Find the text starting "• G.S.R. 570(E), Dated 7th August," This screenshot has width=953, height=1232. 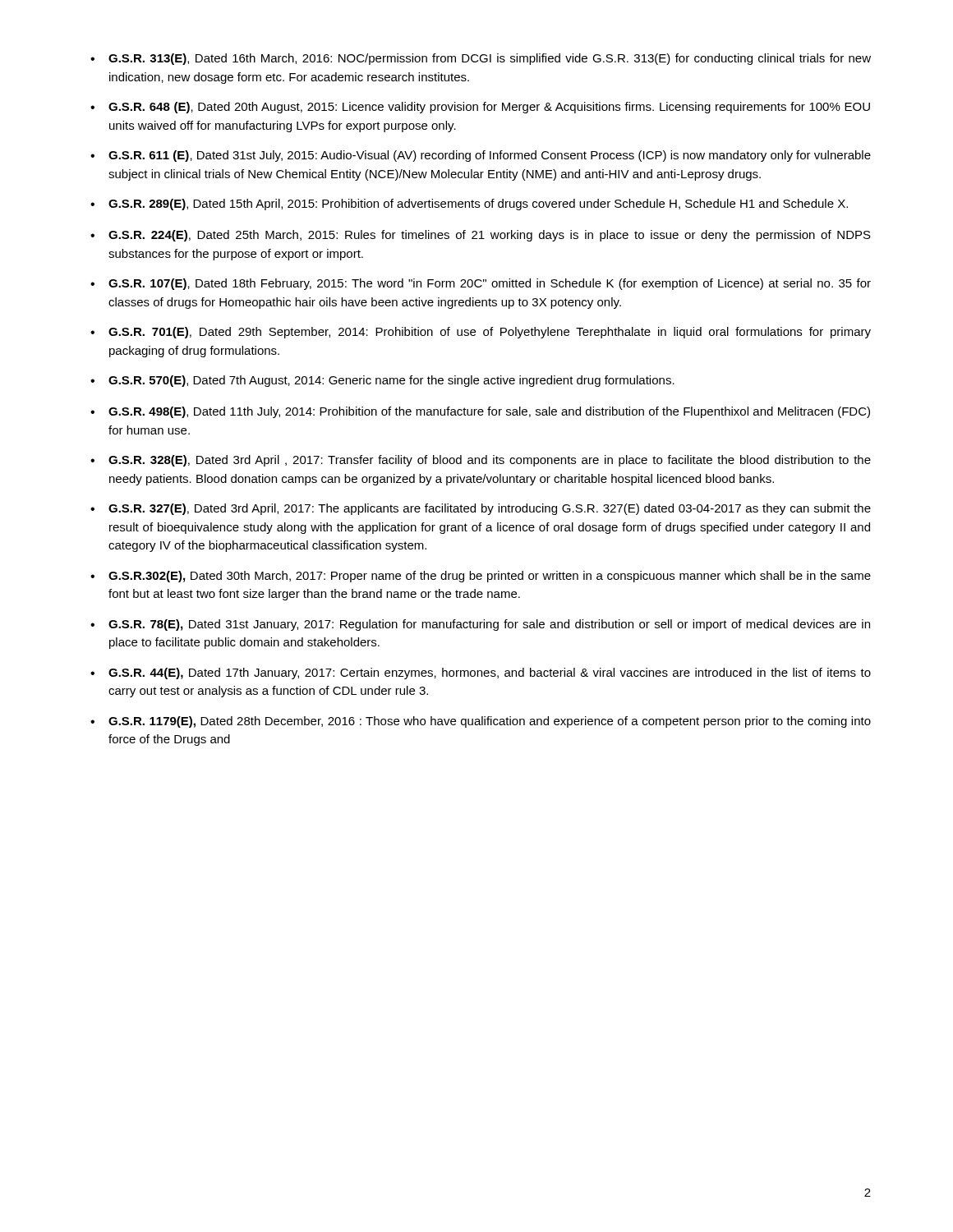(x=383, y=381)
